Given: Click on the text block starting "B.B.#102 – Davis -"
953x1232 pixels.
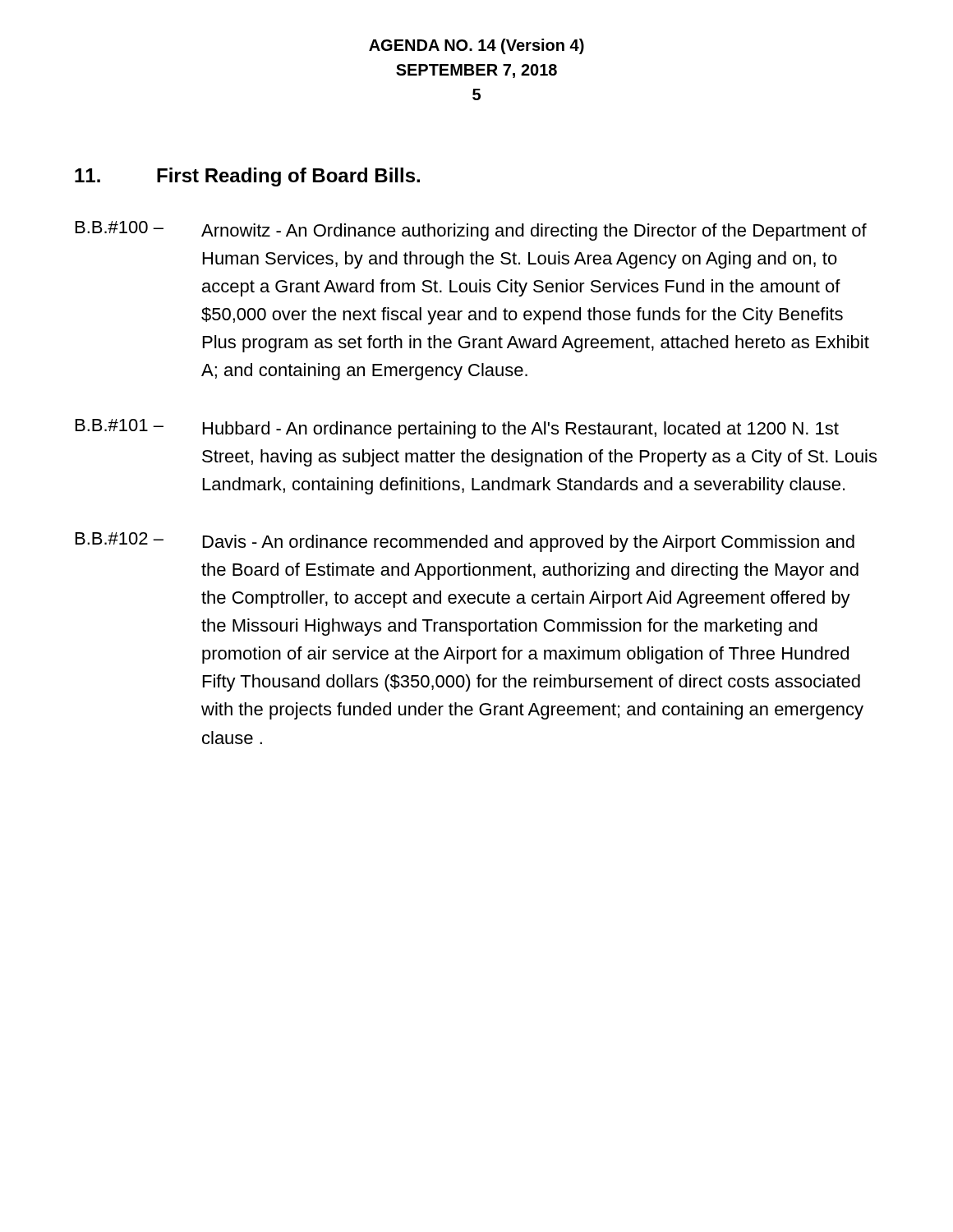Looking at the screenshot, I should pos(476,640).
